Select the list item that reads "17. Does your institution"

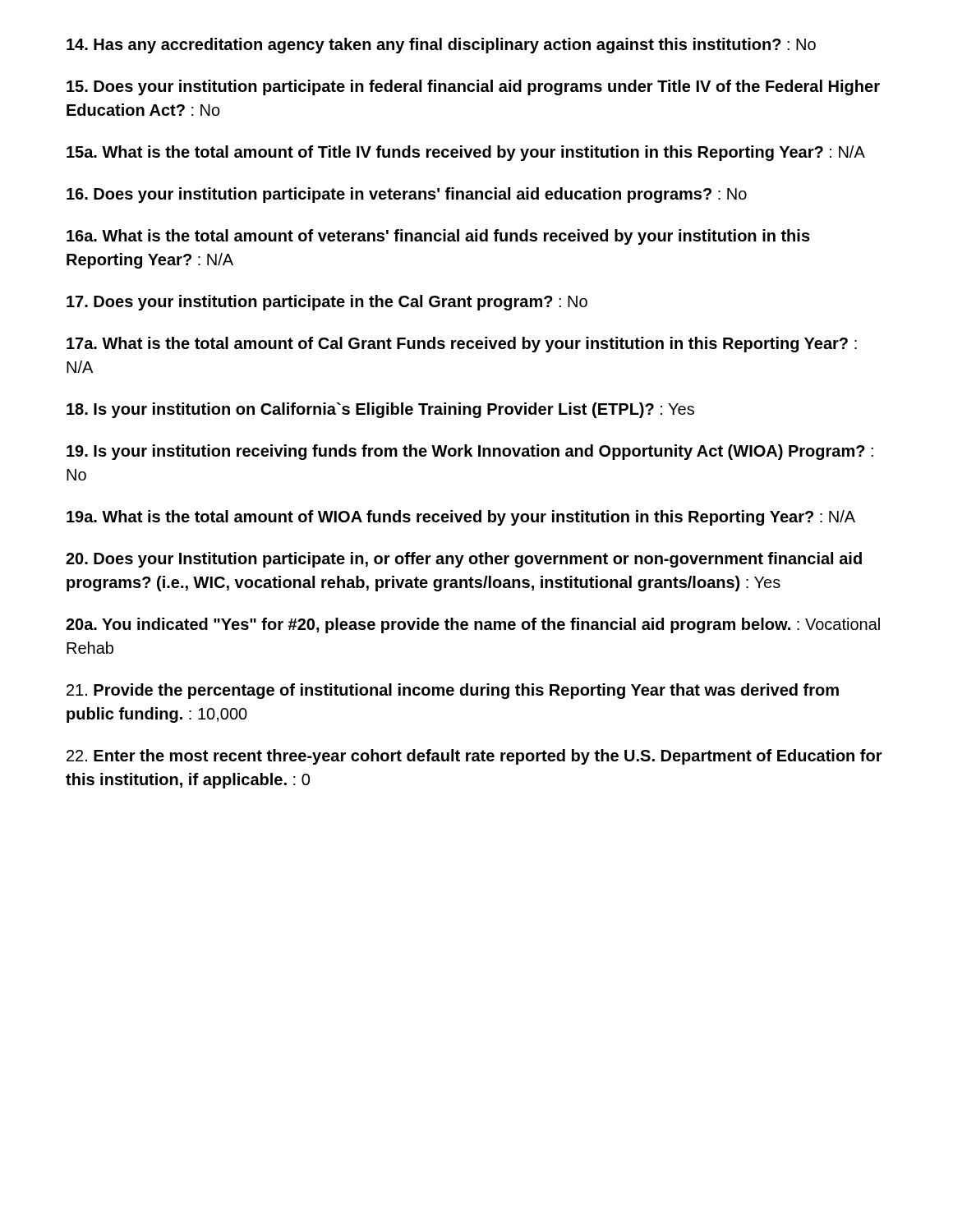[327, 301]
